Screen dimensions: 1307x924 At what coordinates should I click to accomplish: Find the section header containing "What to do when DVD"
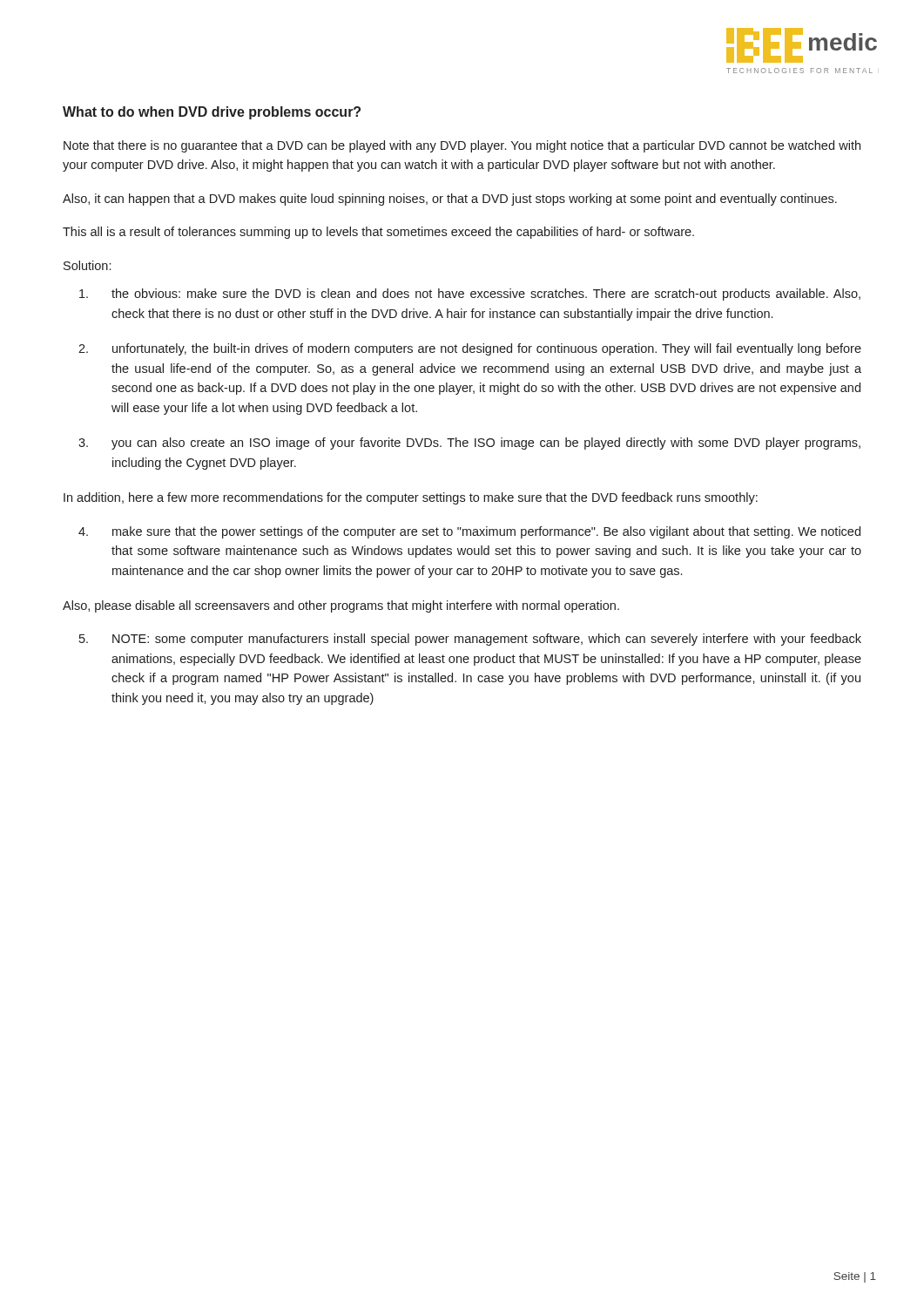pos(212,112)
